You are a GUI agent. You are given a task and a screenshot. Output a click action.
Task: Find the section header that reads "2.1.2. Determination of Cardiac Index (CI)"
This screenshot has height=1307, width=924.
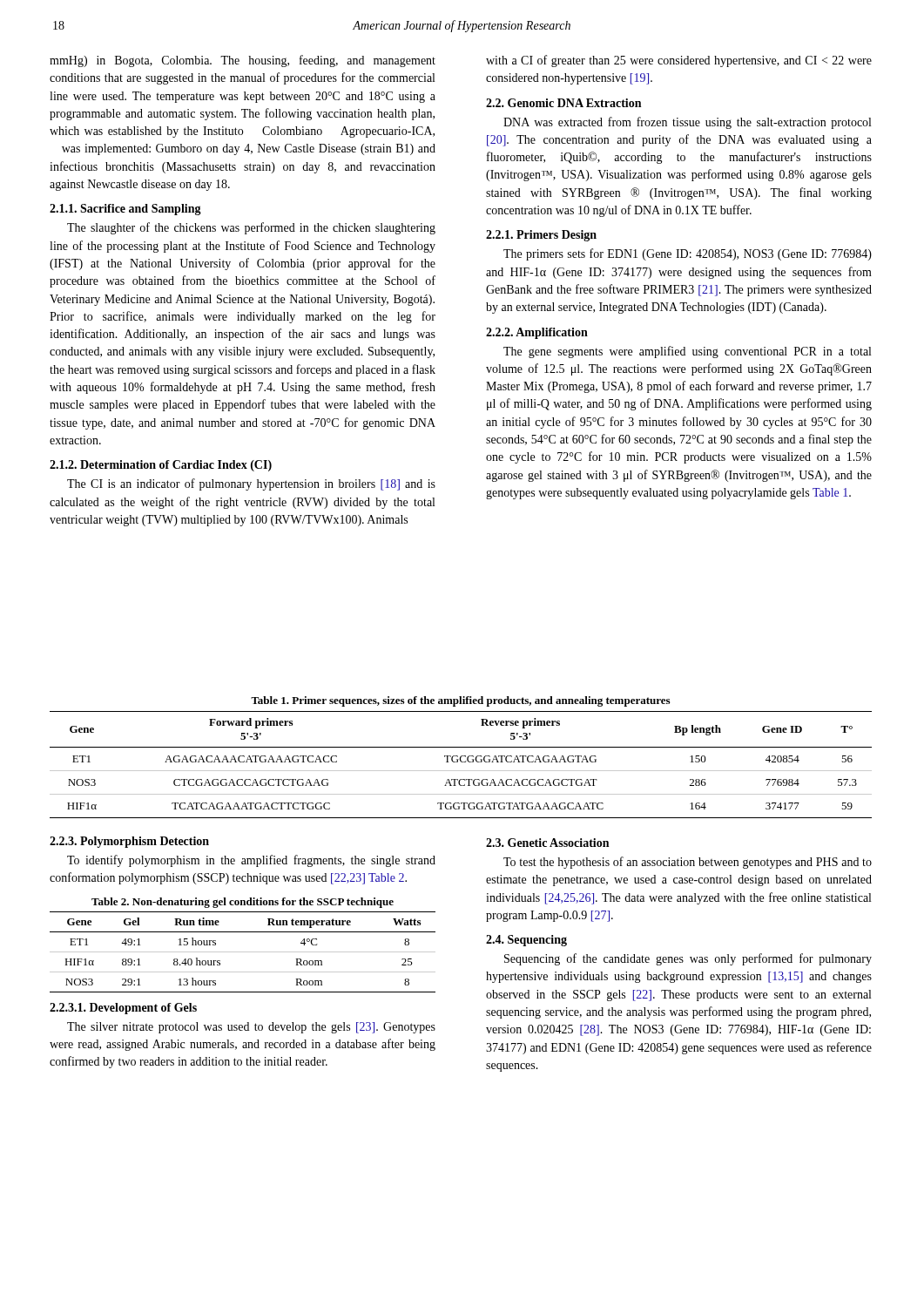pos(161,465)
